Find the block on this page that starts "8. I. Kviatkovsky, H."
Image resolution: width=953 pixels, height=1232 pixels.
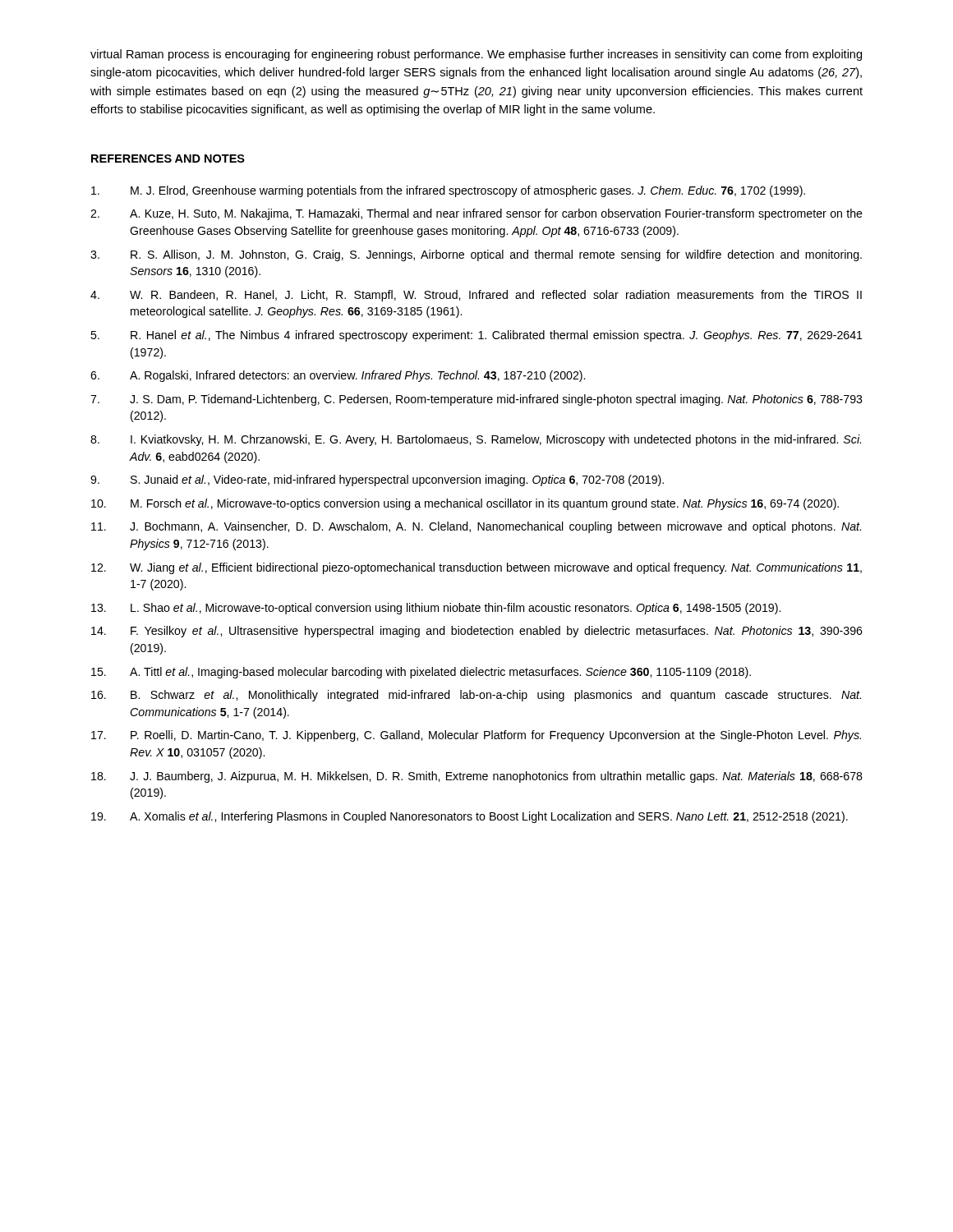476,448
